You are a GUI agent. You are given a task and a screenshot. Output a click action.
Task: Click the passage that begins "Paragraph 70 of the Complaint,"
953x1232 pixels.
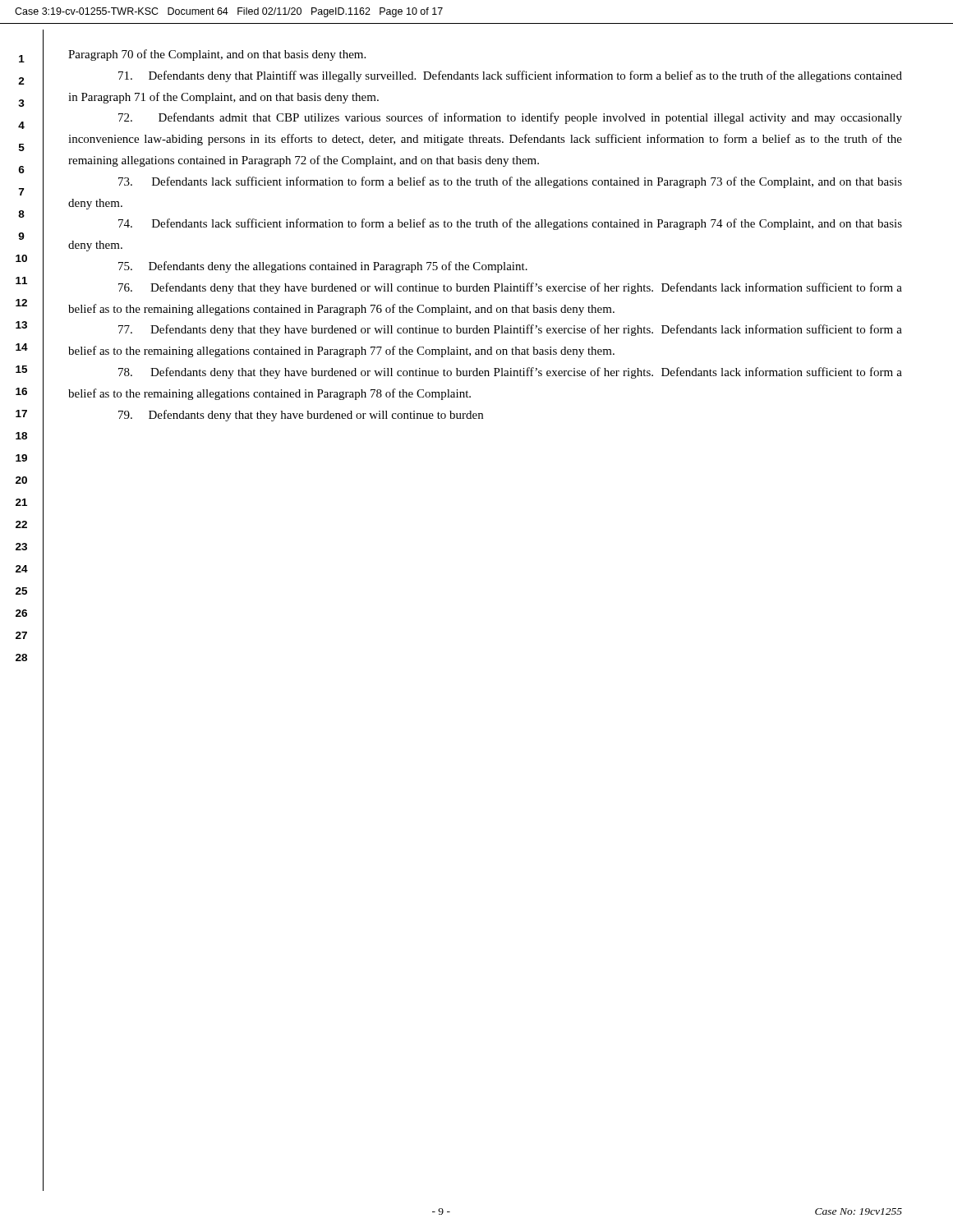[x=217, y=54]
